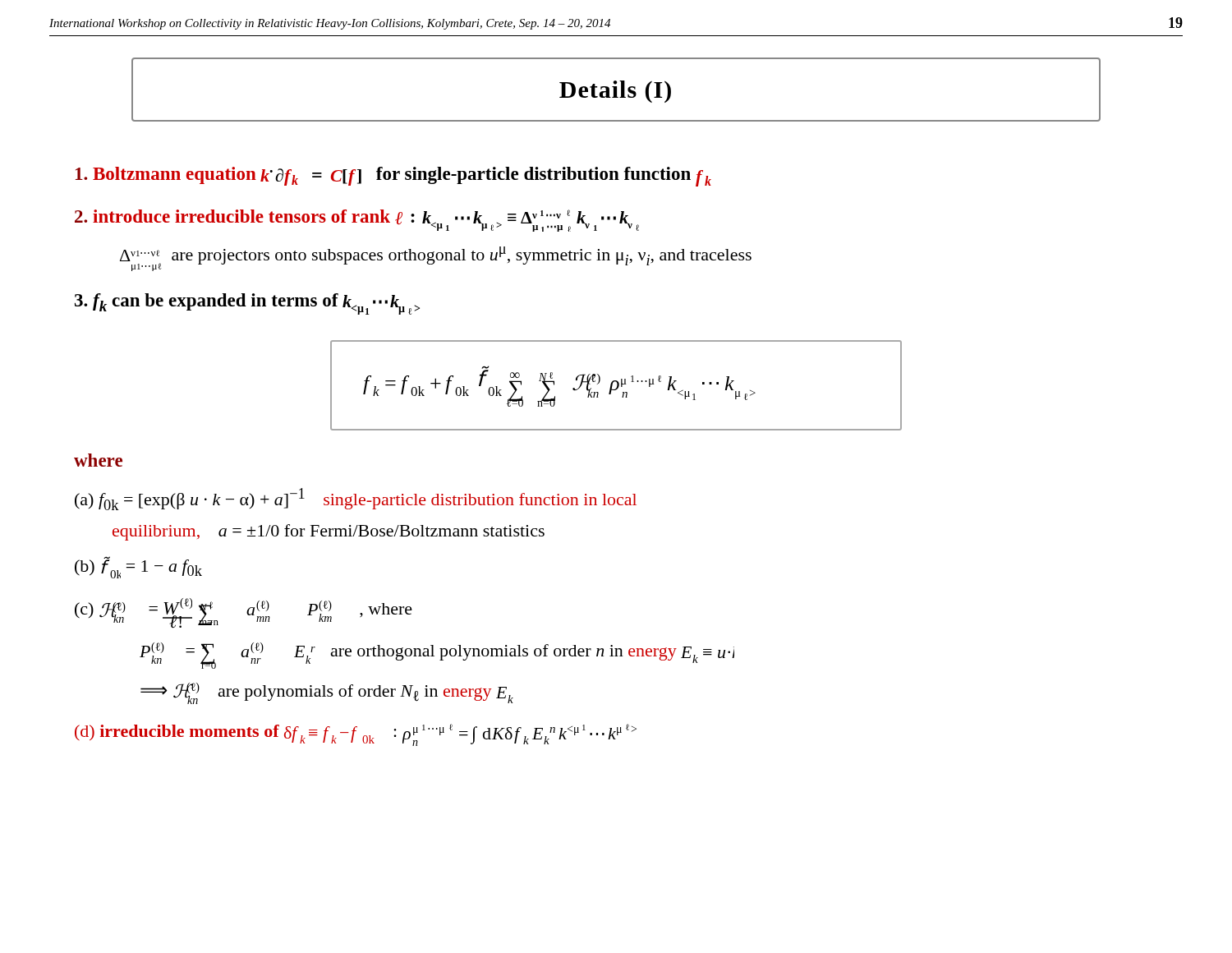Where is the passage that starts "(c) ℋ (ℓ)"?
Image resolution: width=1232 pixels, height=953 pixels.
click(243, 611)
